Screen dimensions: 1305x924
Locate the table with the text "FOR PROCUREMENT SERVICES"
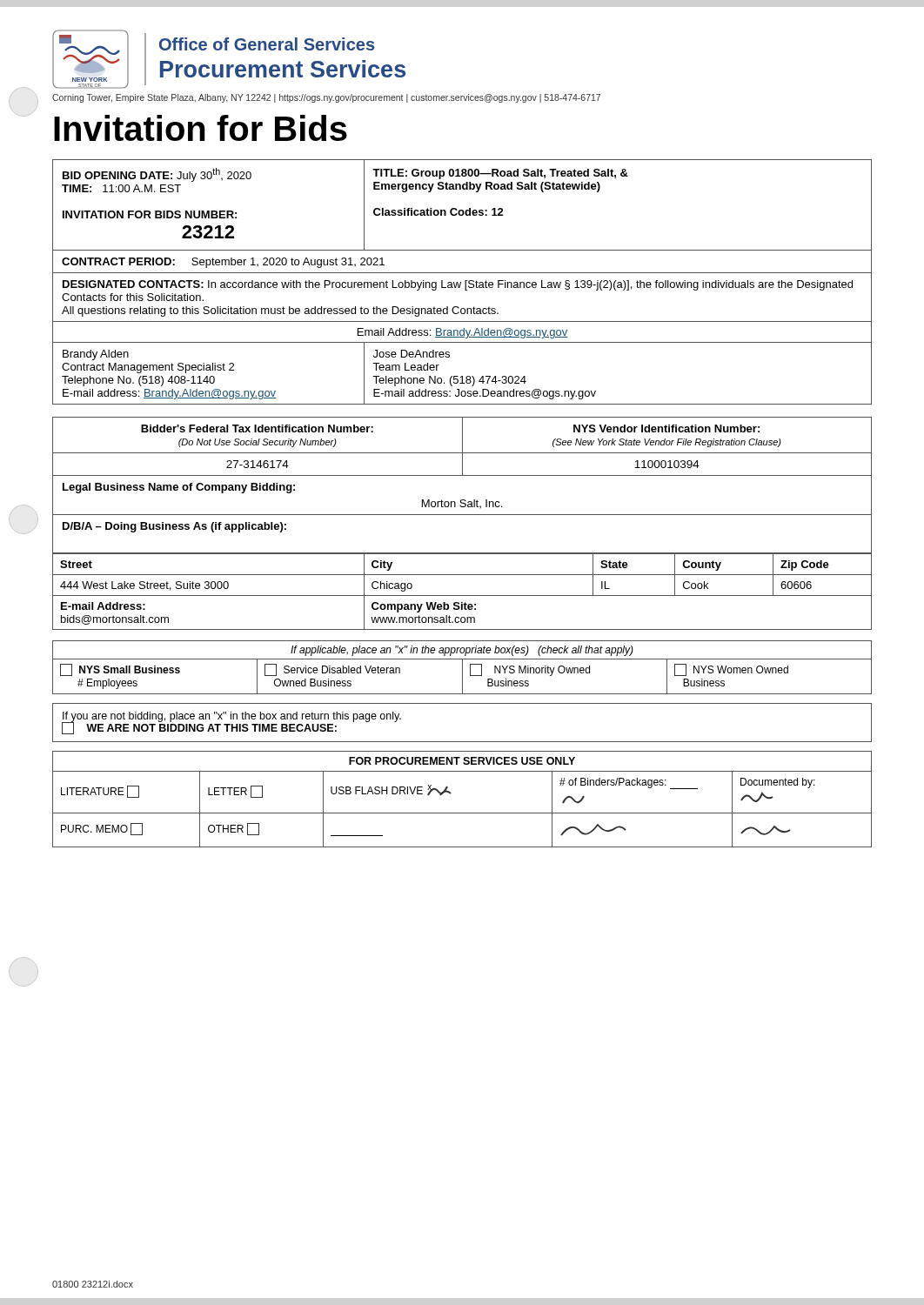[x=462, y=799]
